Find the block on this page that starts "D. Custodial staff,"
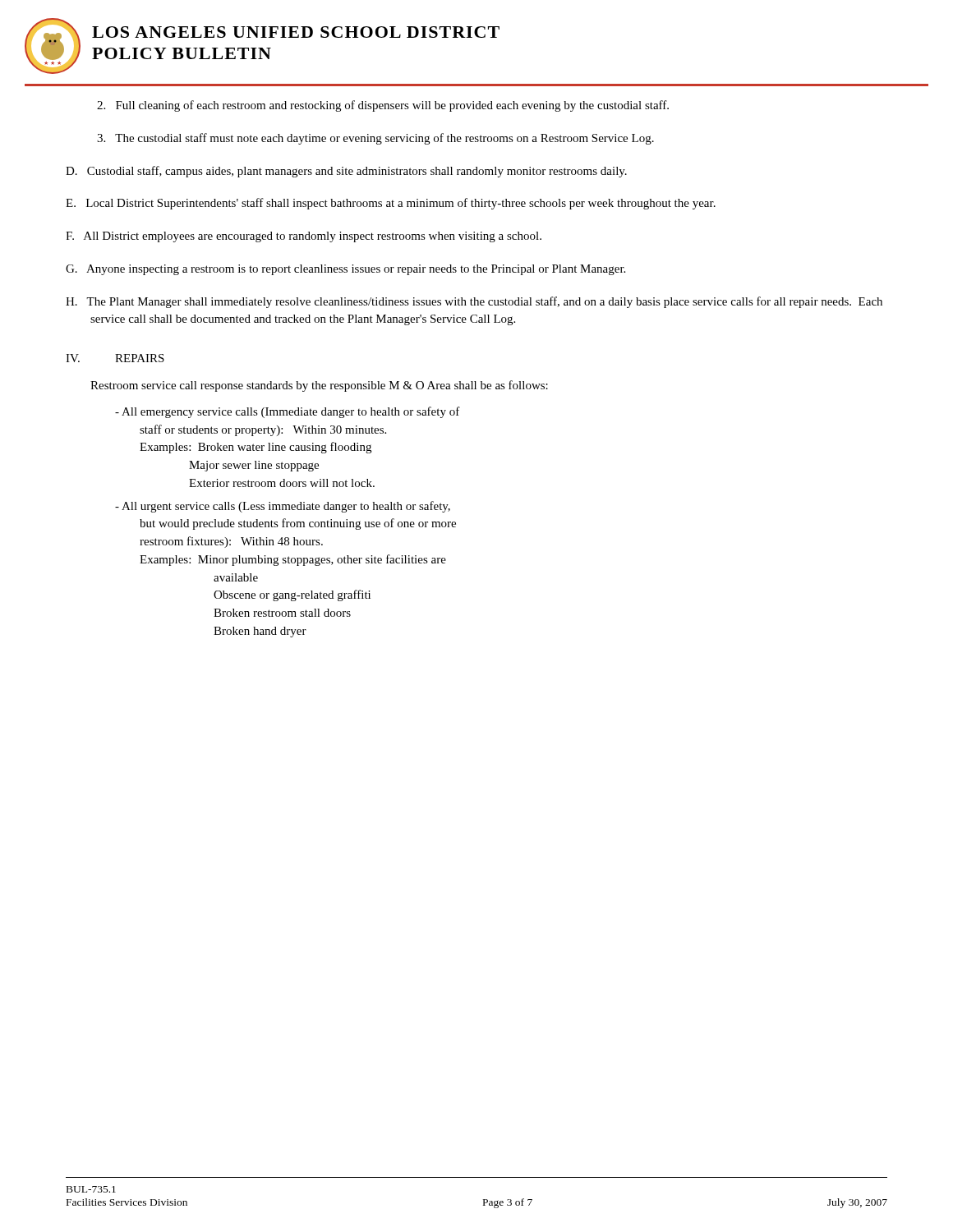953x1232 pixels. tap(347, 170)
